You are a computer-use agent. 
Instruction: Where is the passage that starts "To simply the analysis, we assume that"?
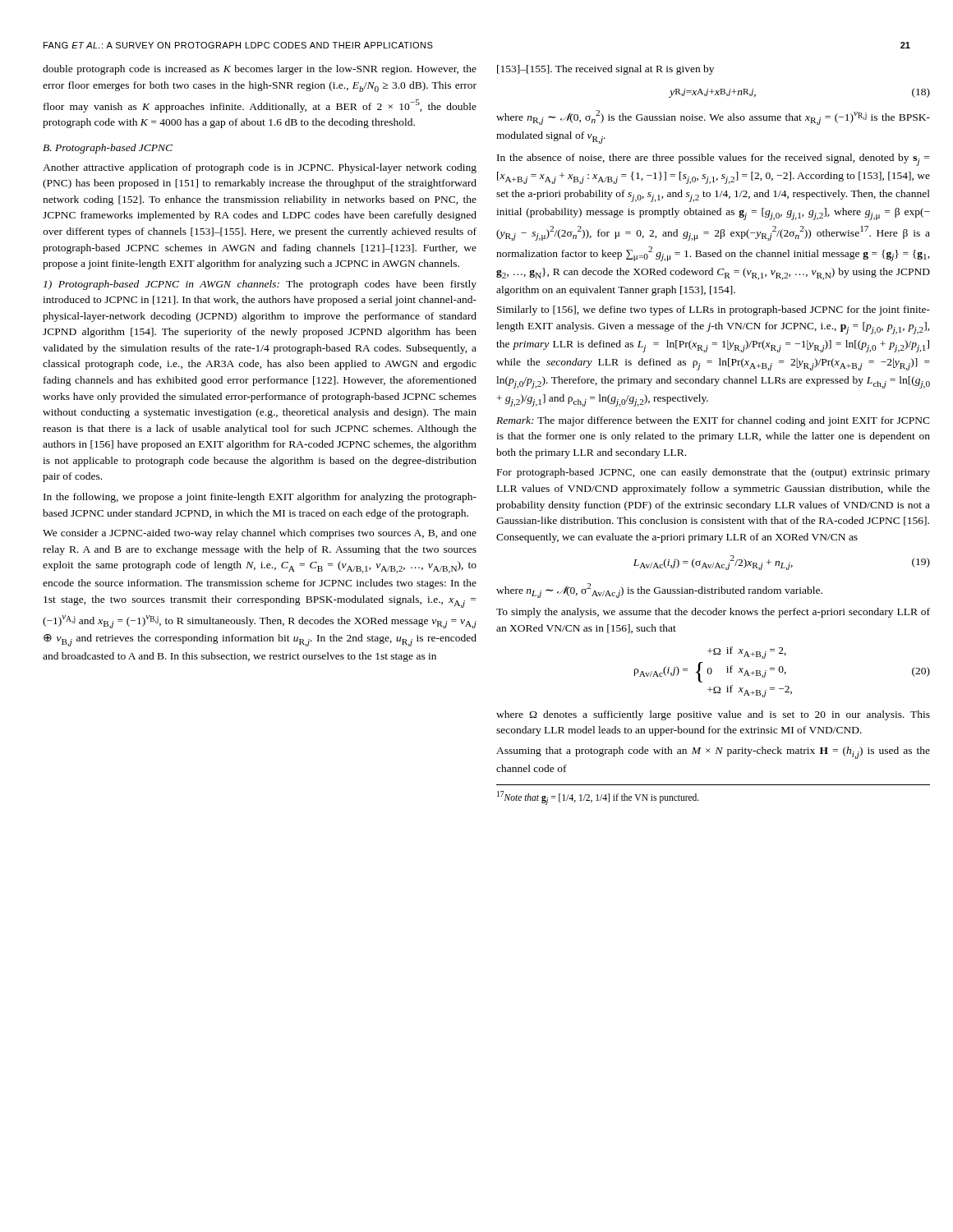tap(713, 620)
